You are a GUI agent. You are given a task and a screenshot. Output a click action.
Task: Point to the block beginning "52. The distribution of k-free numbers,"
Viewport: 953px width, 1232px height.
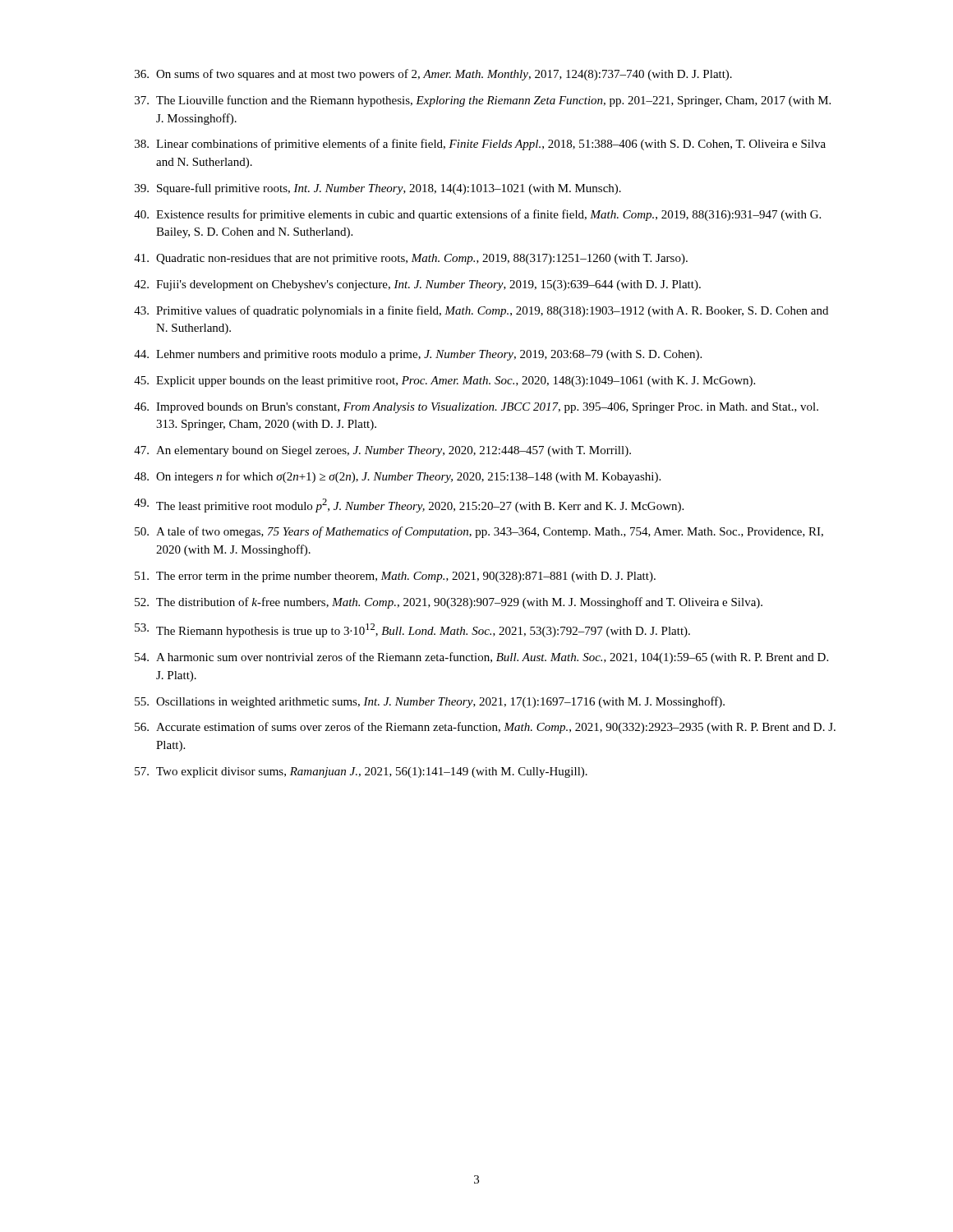(x=476, y=602)
